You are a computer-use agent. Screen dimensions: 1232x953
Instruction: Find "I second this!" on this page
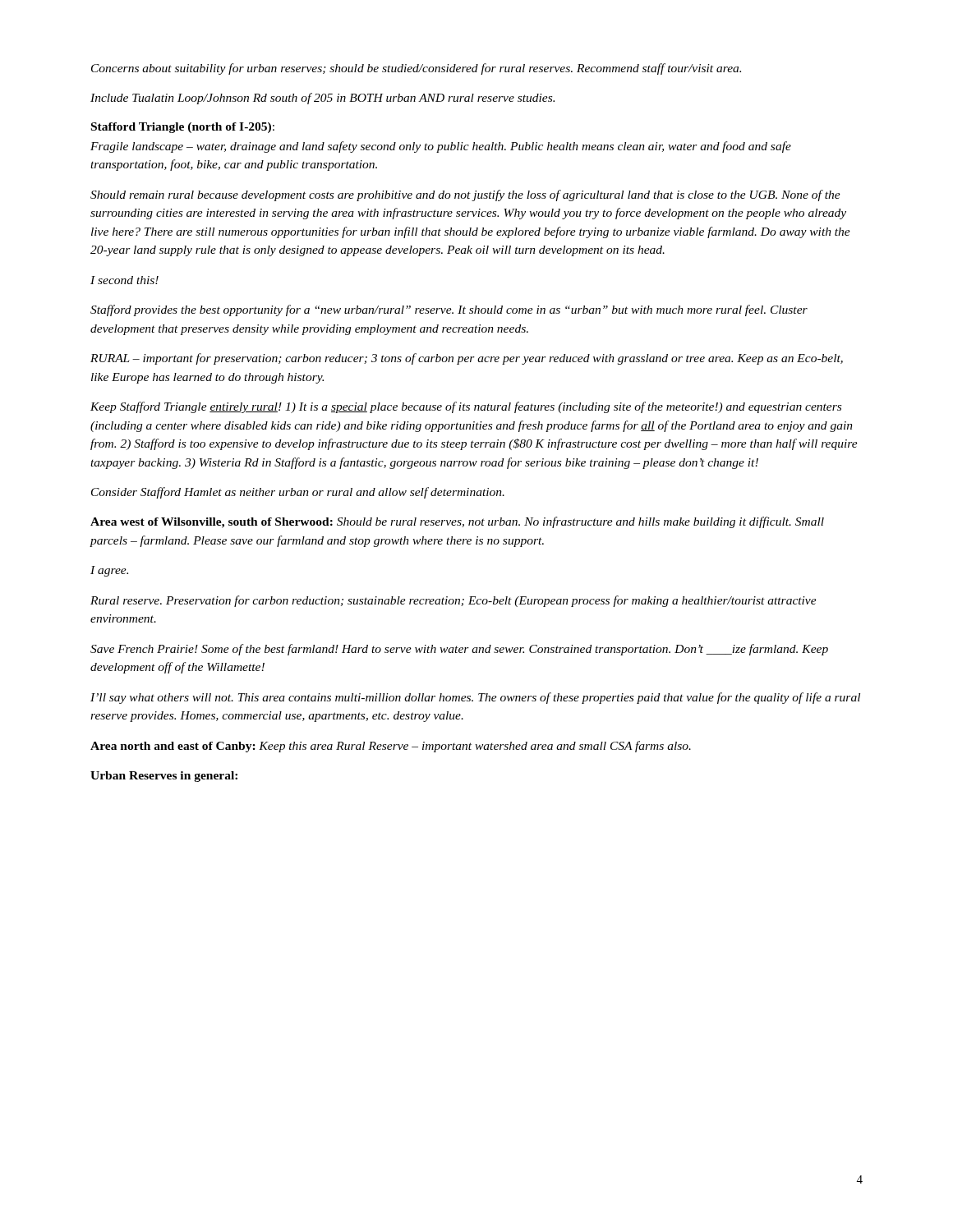[124, 280]
